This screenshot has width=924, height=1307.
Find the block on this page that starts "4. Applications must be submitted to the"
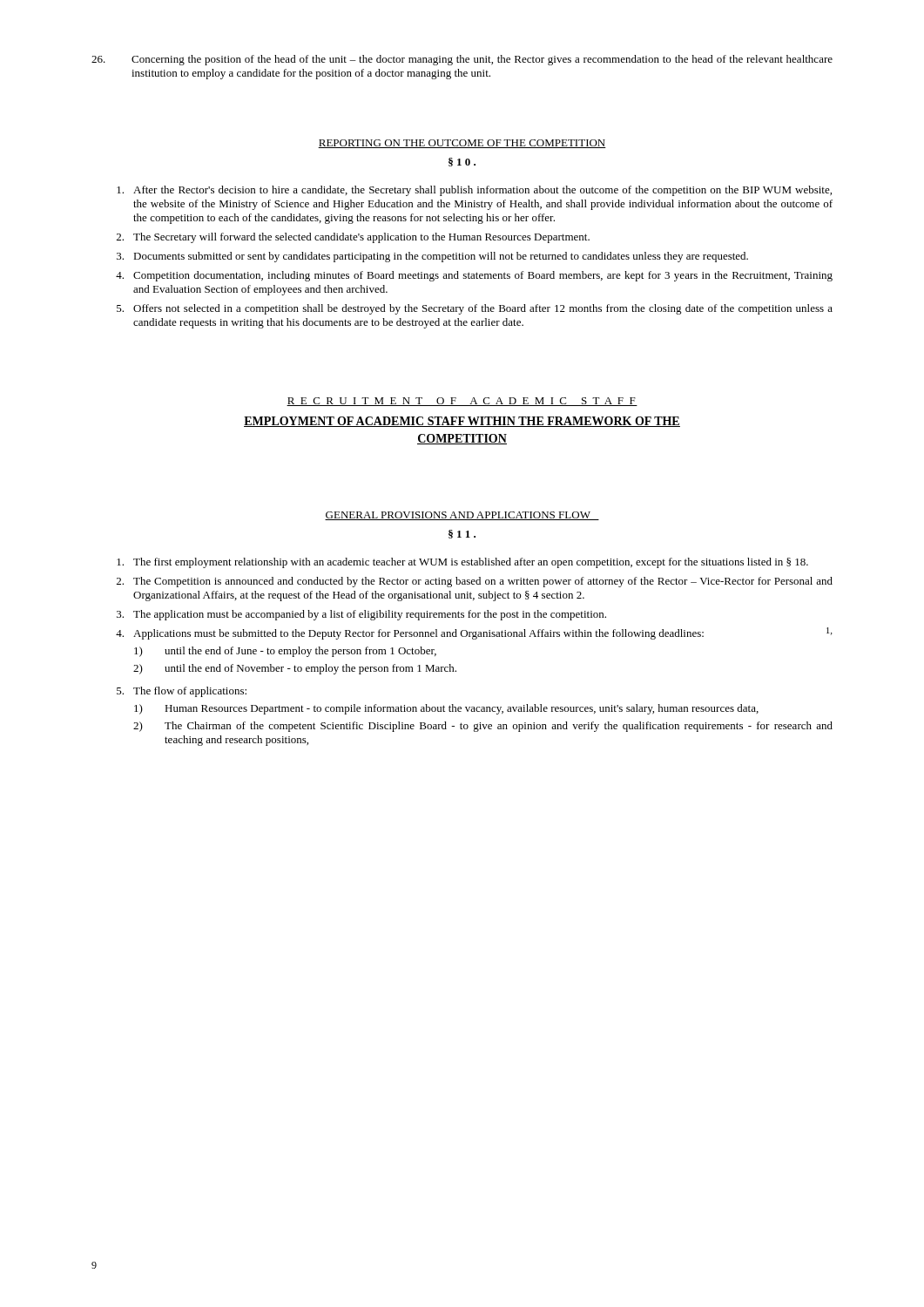click(474, 633)
